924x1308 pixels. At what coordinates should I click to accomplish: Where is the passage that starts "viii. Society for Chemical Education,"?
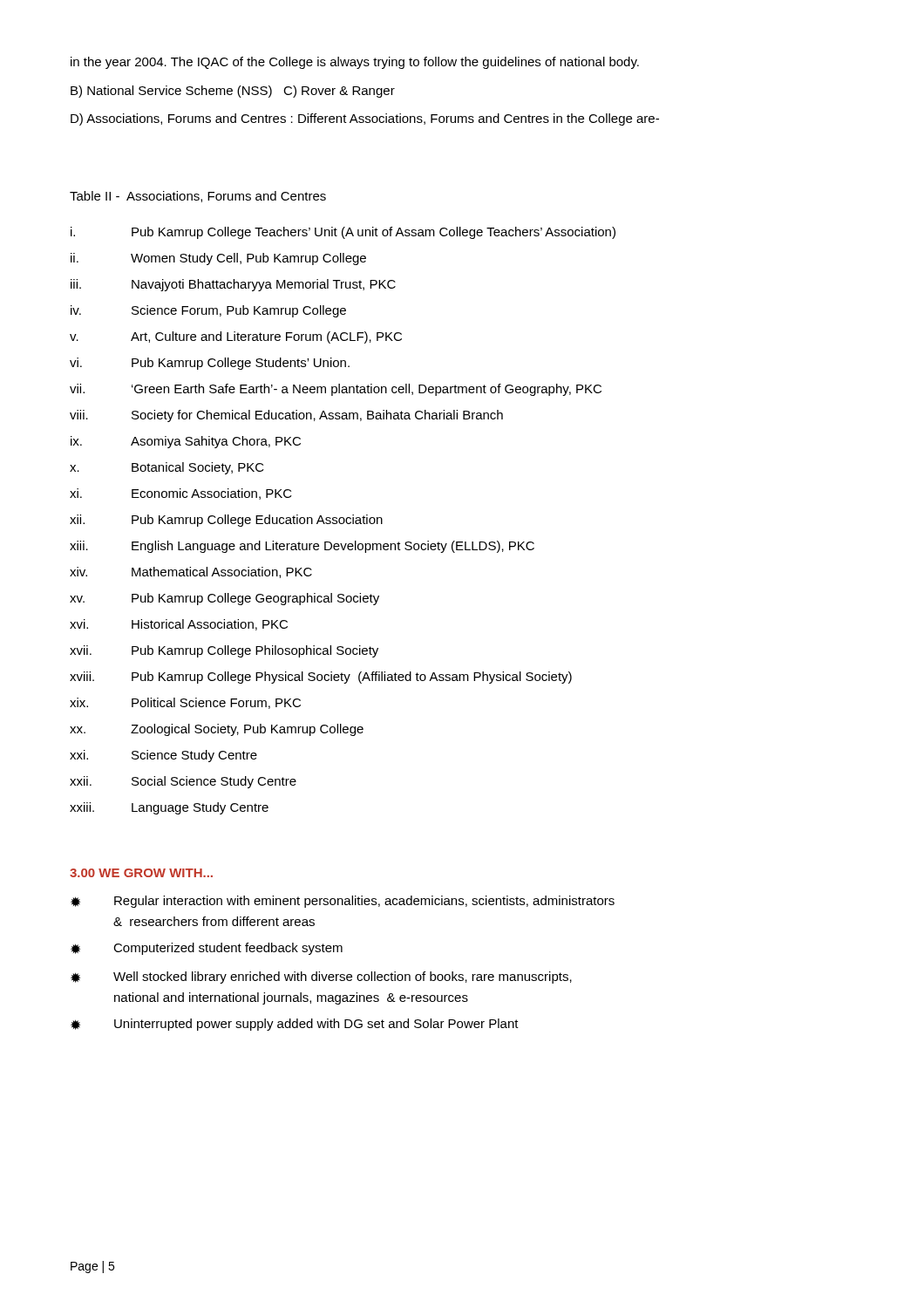[x=287, y=415]
